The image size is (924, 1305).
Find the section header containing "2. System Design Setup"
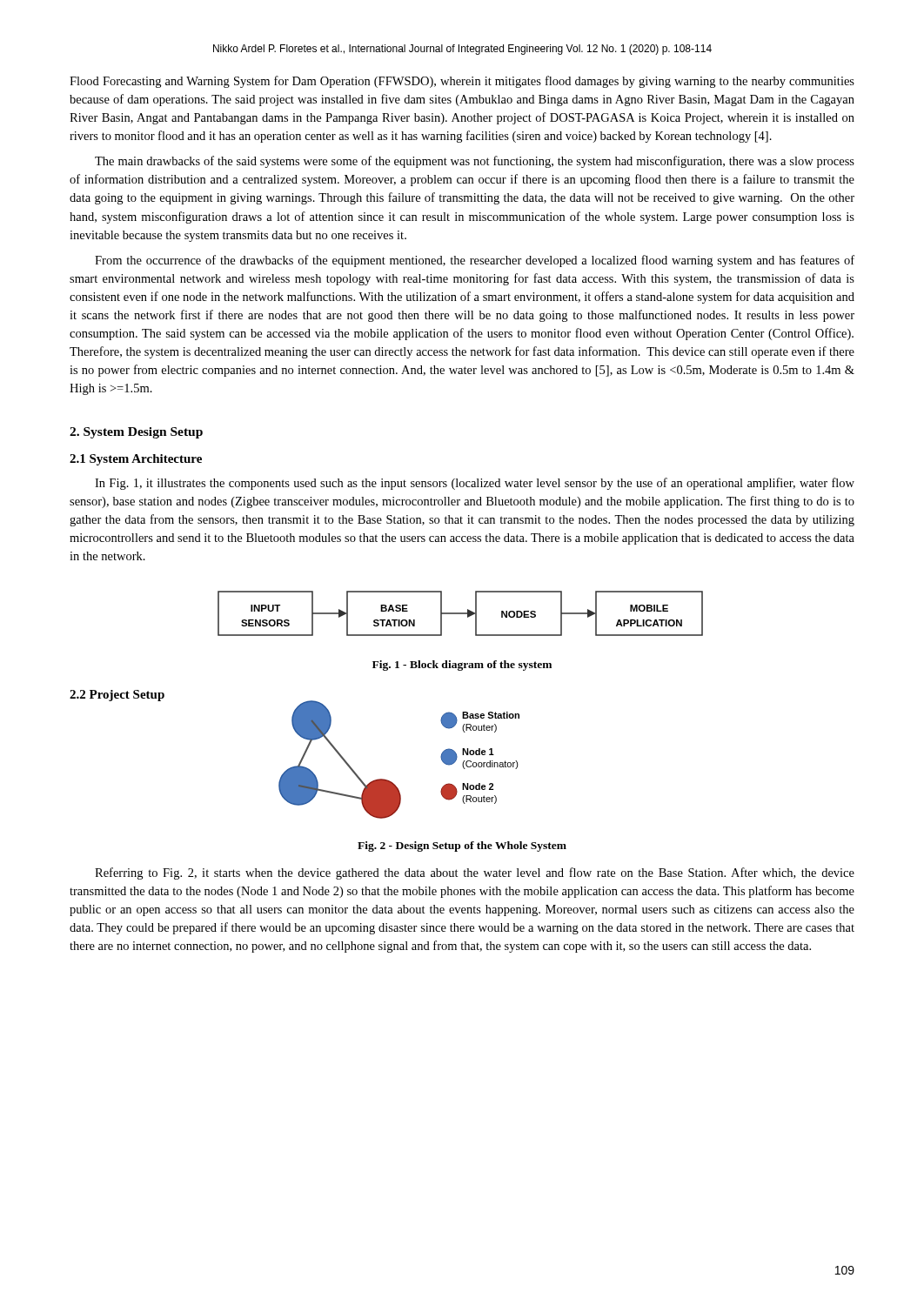point(136,431)
